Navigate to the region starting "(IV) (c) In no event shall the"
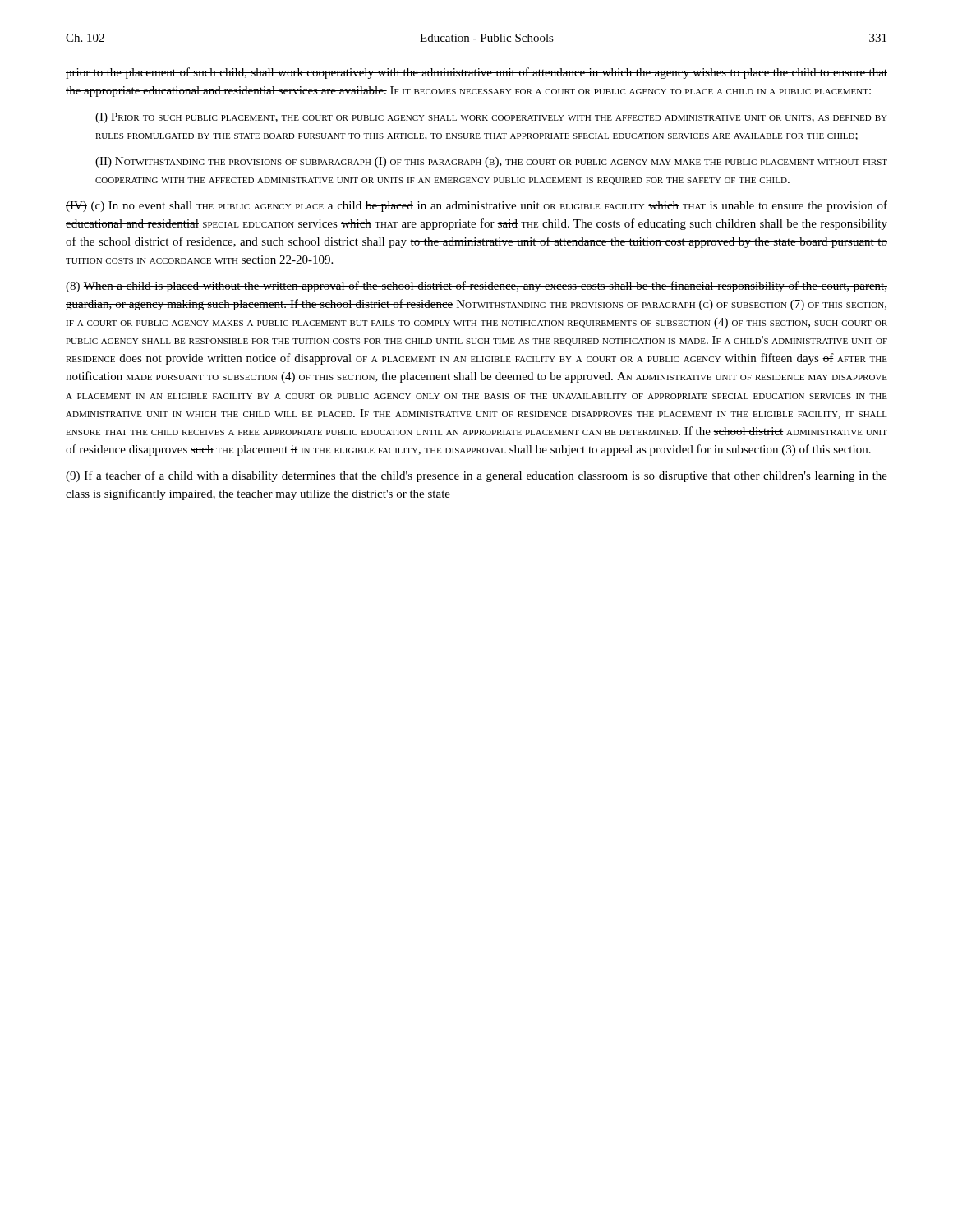 click(476, 233)
